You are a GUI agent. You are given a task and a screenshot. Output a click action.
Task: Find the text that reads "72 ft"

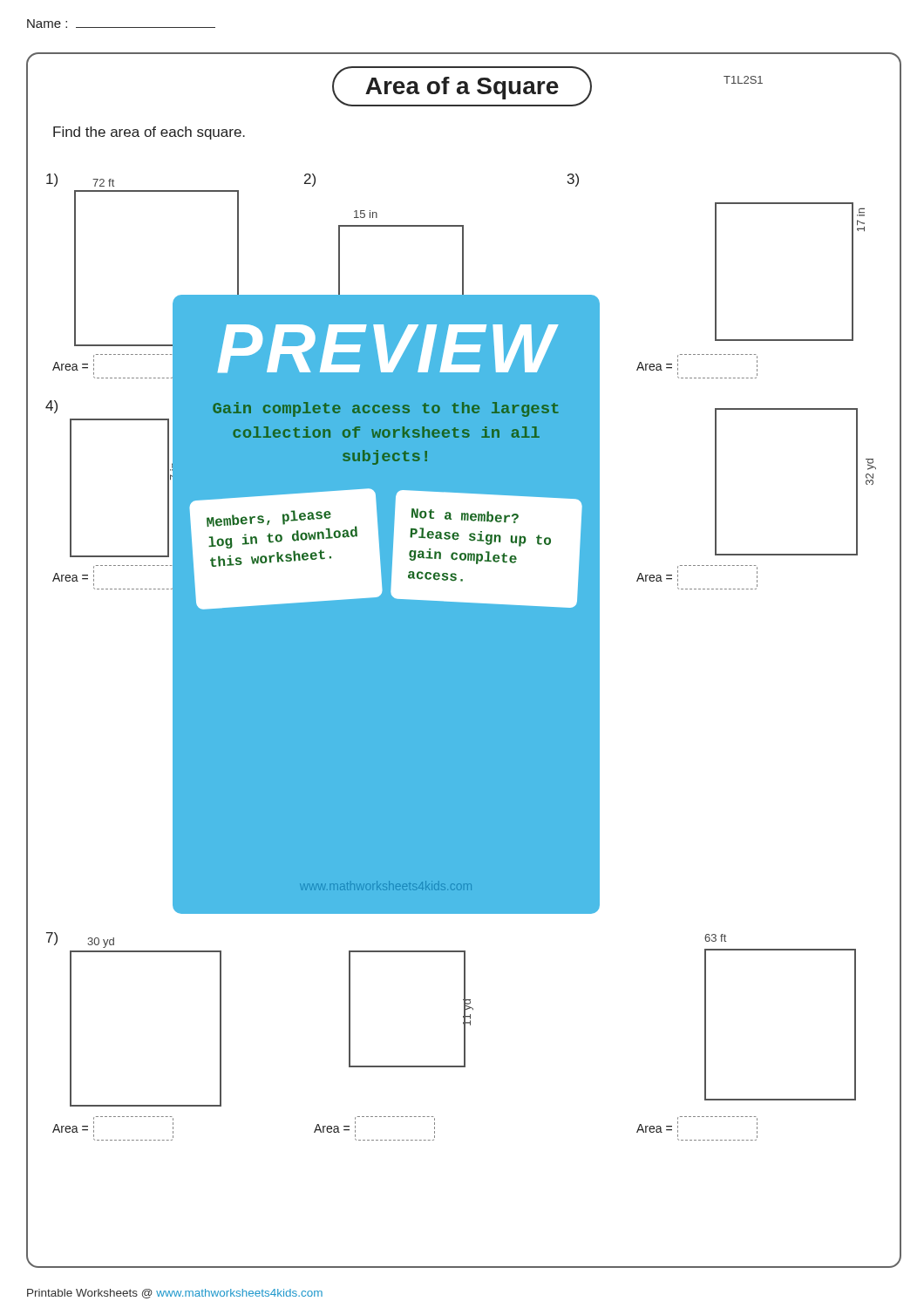point(103,183)
